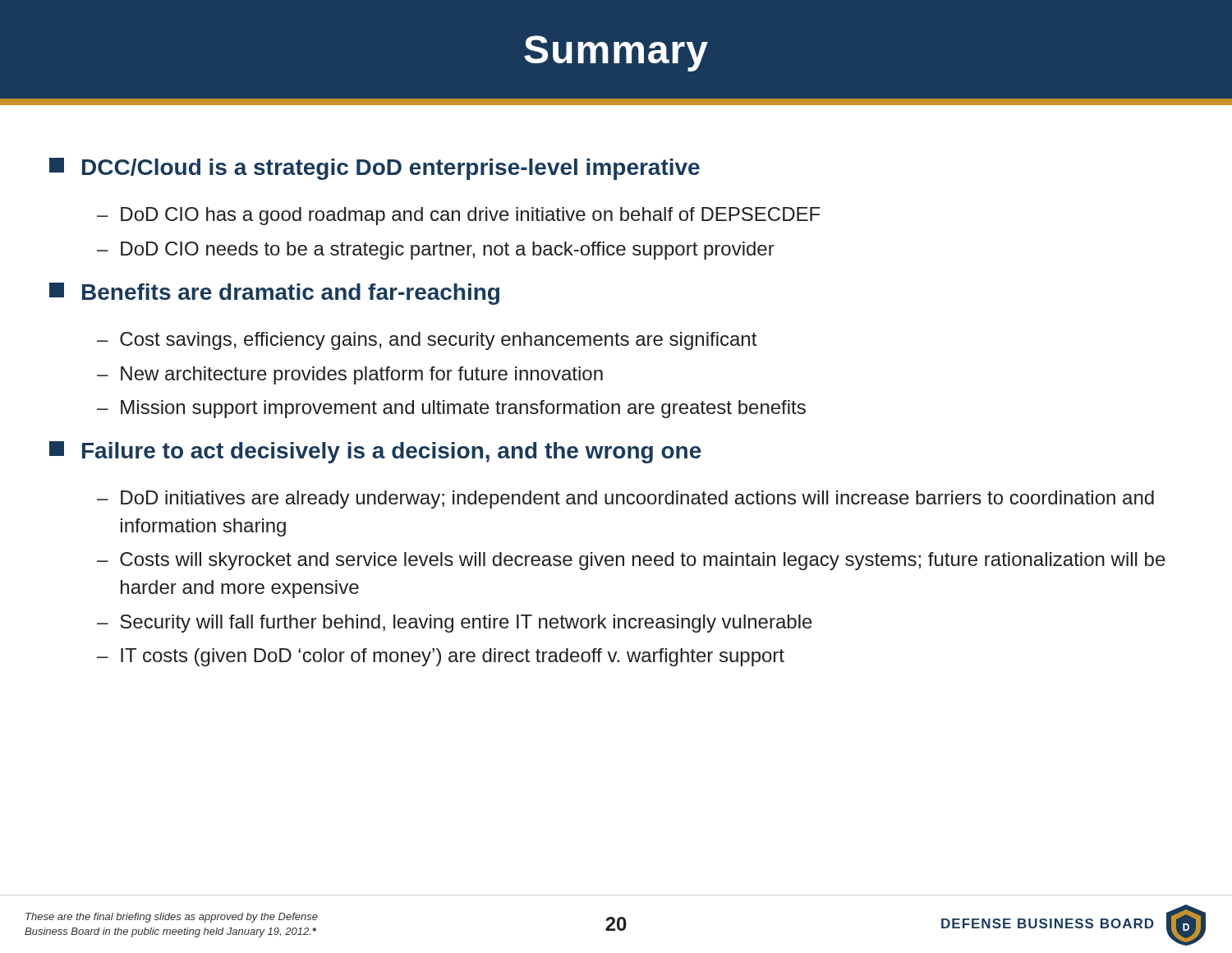The image size is (1232, 953).
Task: Find the block on this page that starts "– DoD CIO has a good"
Action: [x=459, y=215]
